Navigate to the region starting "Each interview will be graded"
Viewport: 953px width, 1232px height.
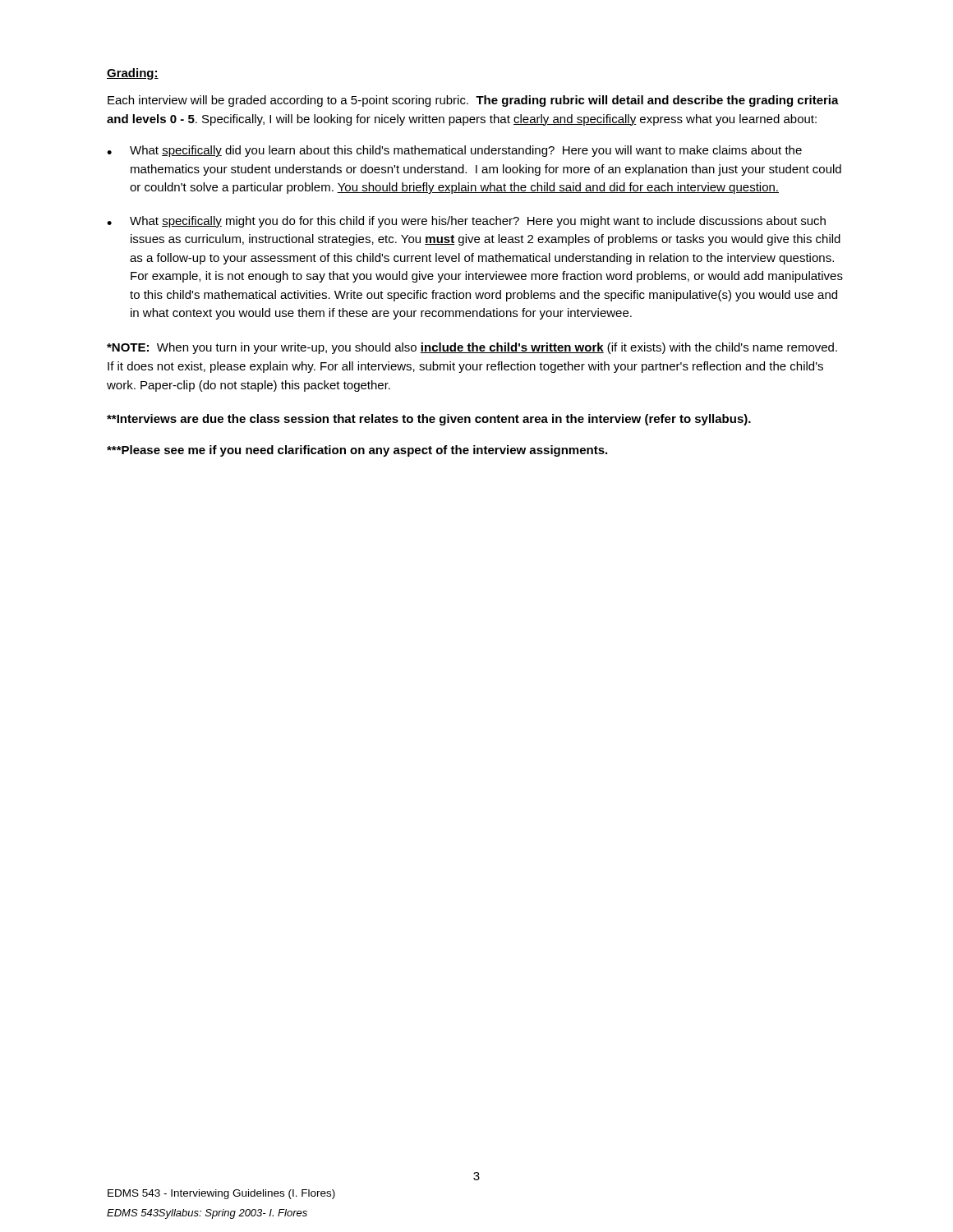[473, 109]
